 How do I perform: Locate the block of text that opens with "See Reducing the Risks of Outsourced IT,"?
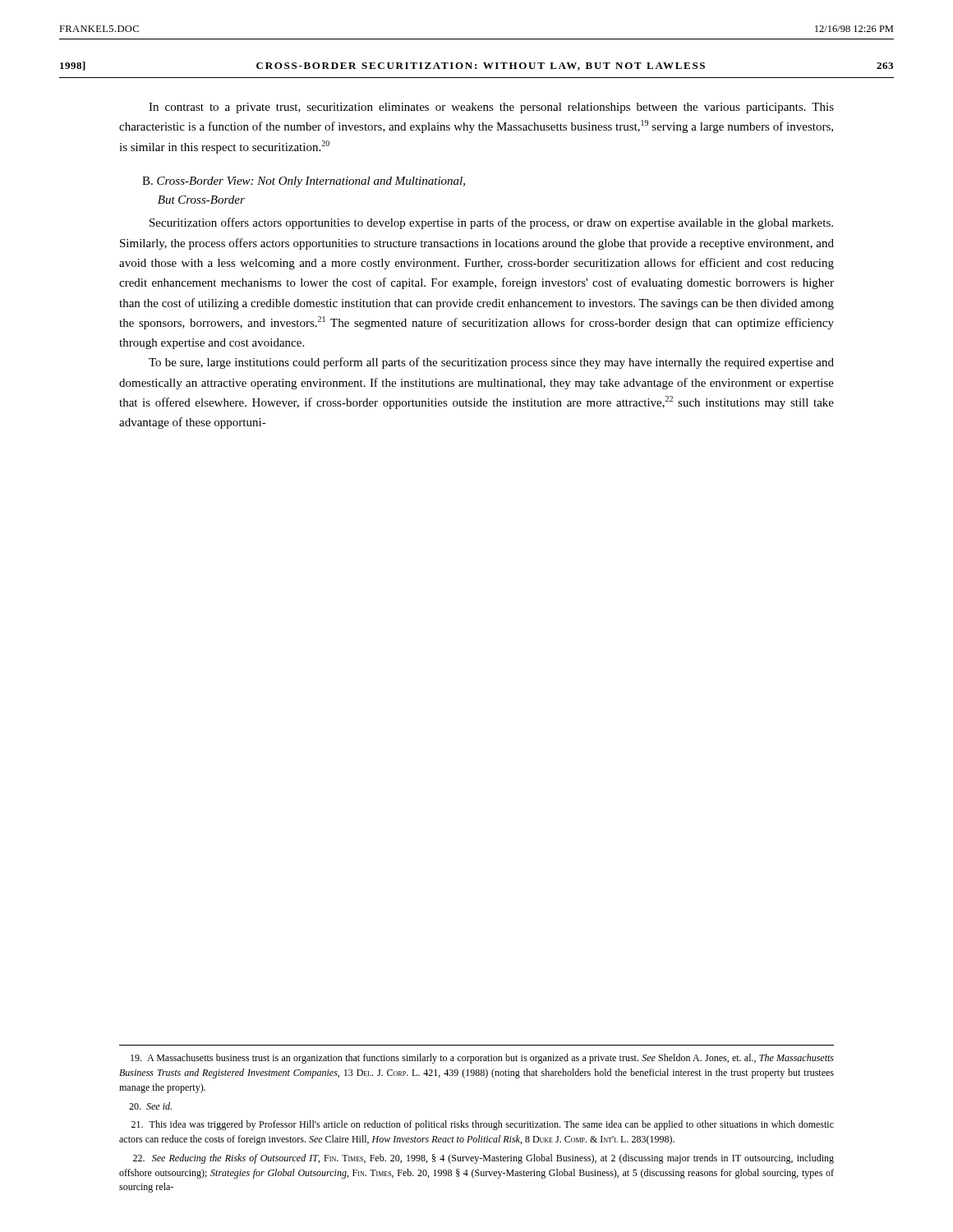(476, 1172)
